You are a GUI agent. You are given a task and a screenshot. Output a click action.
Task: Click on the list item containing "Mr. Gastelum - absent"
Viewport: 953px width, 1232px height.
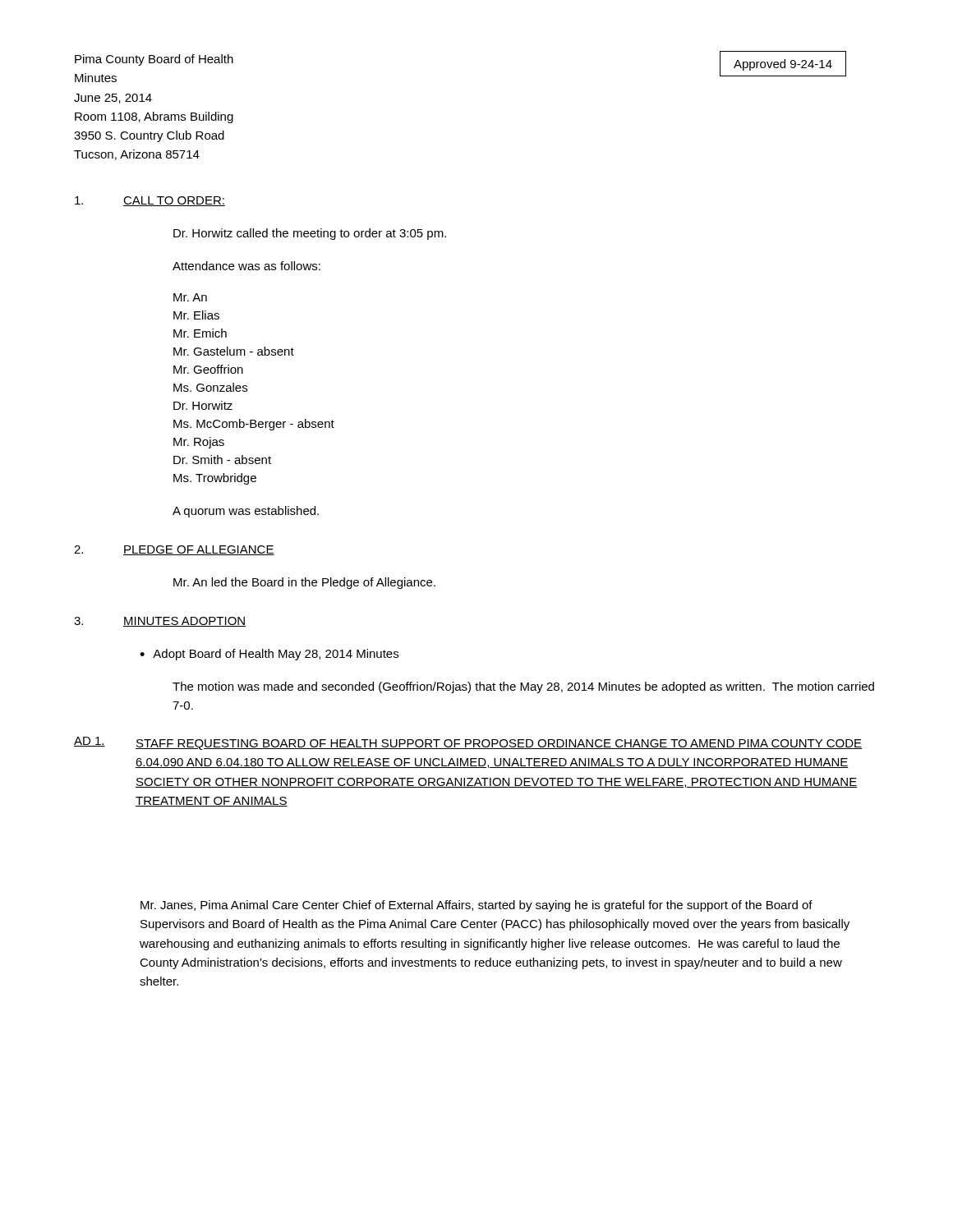tap(233, 351)
